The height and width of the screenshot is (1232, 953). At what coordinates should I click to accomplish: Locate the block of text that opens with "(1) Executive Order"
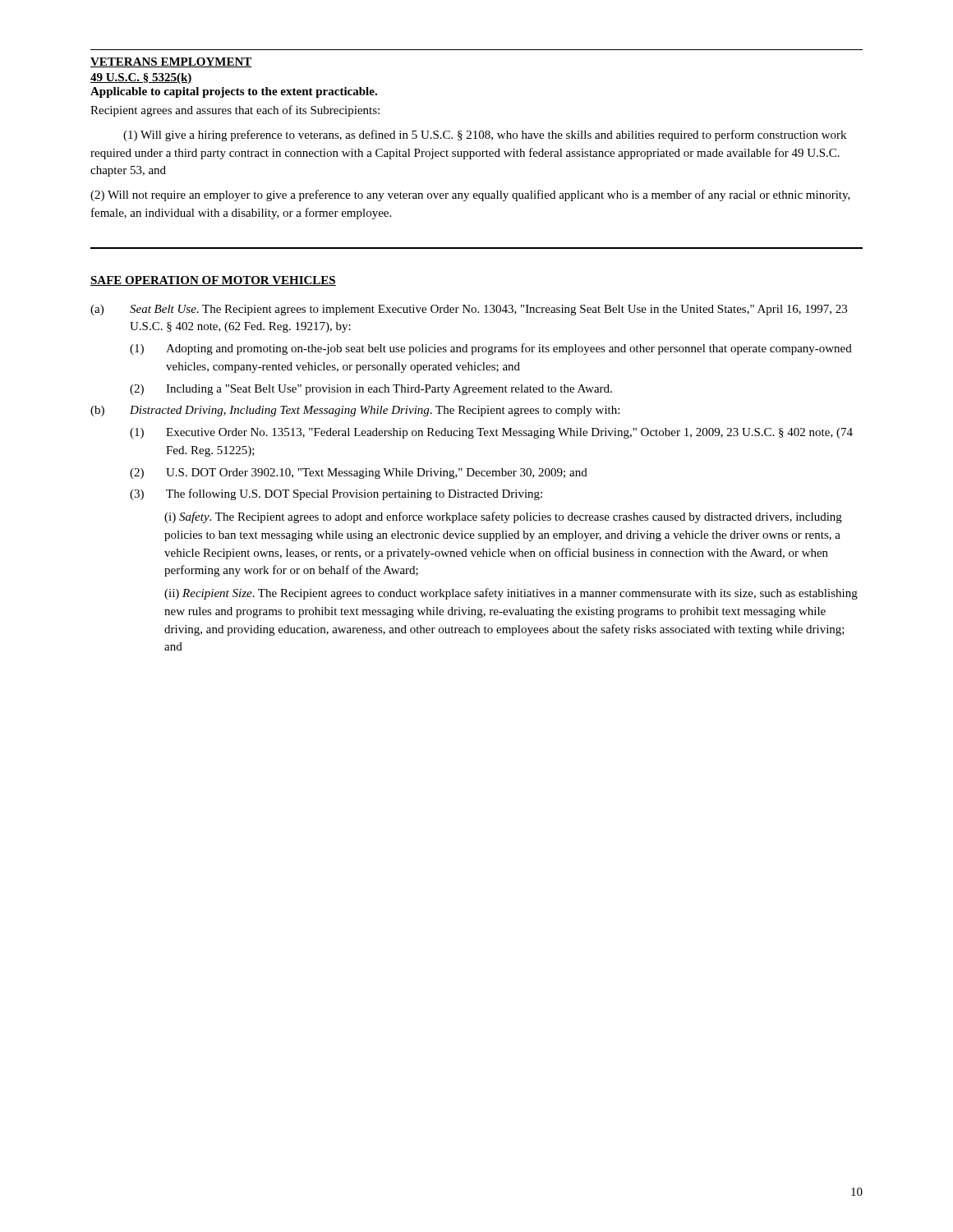pyautogui.click(x=496, y=442)
